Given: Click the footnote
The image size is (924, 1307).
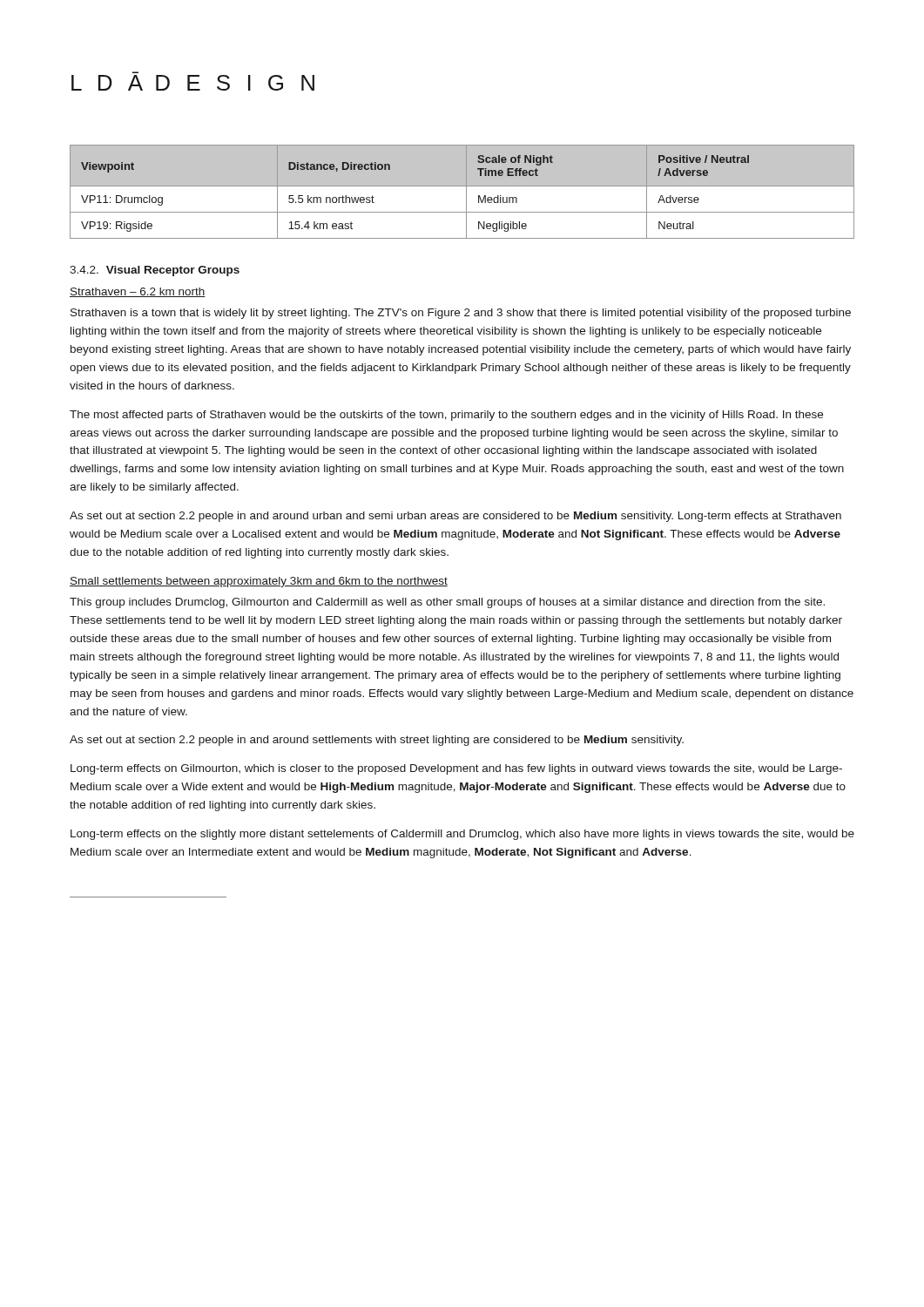Looking at the screenshot, I should 148,897.
